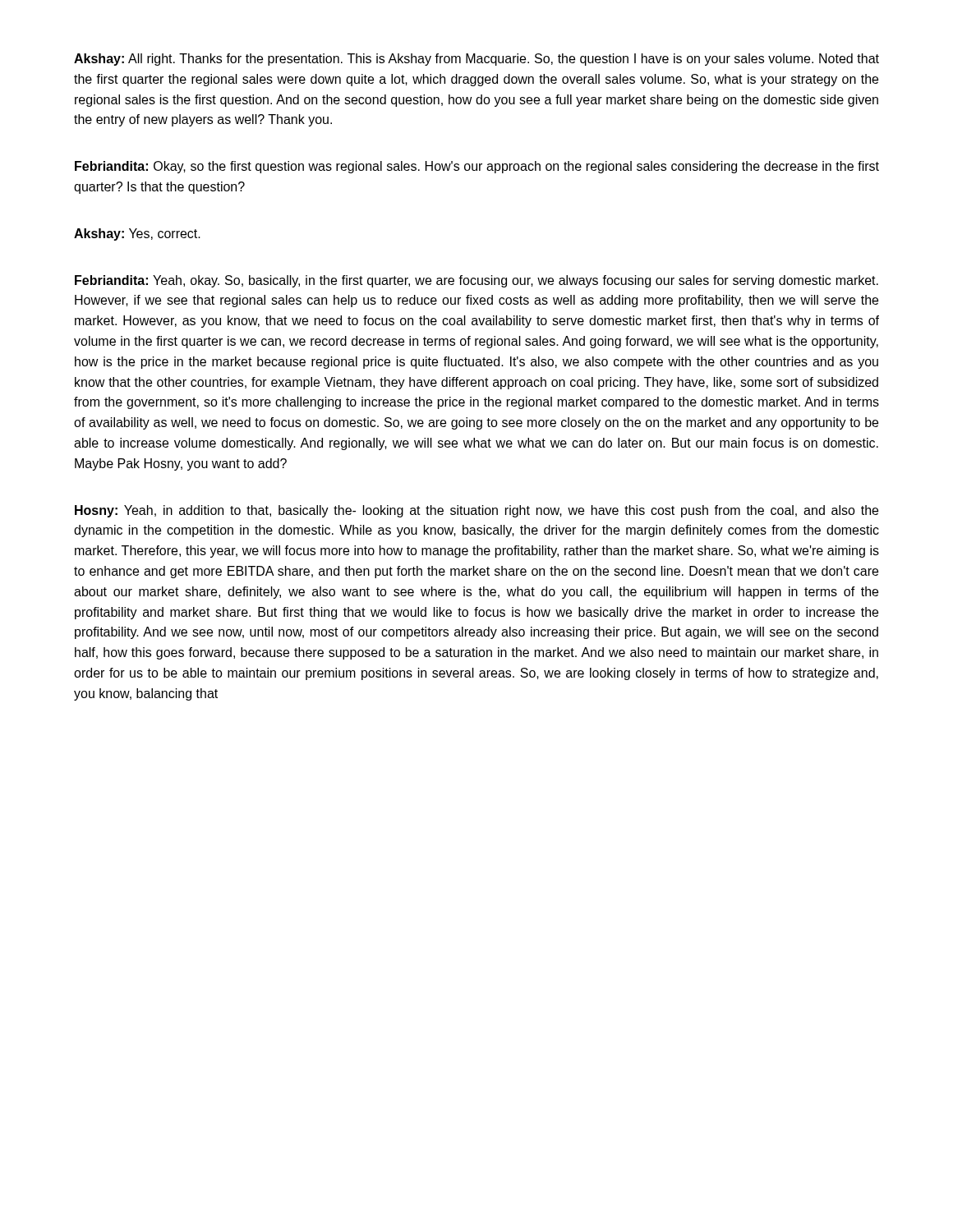Screen dimensions: 1232x953
Task: Where is the passage that starts "Febriandita: Okay, so the first question was"?
Action: [x=476, y=177]
